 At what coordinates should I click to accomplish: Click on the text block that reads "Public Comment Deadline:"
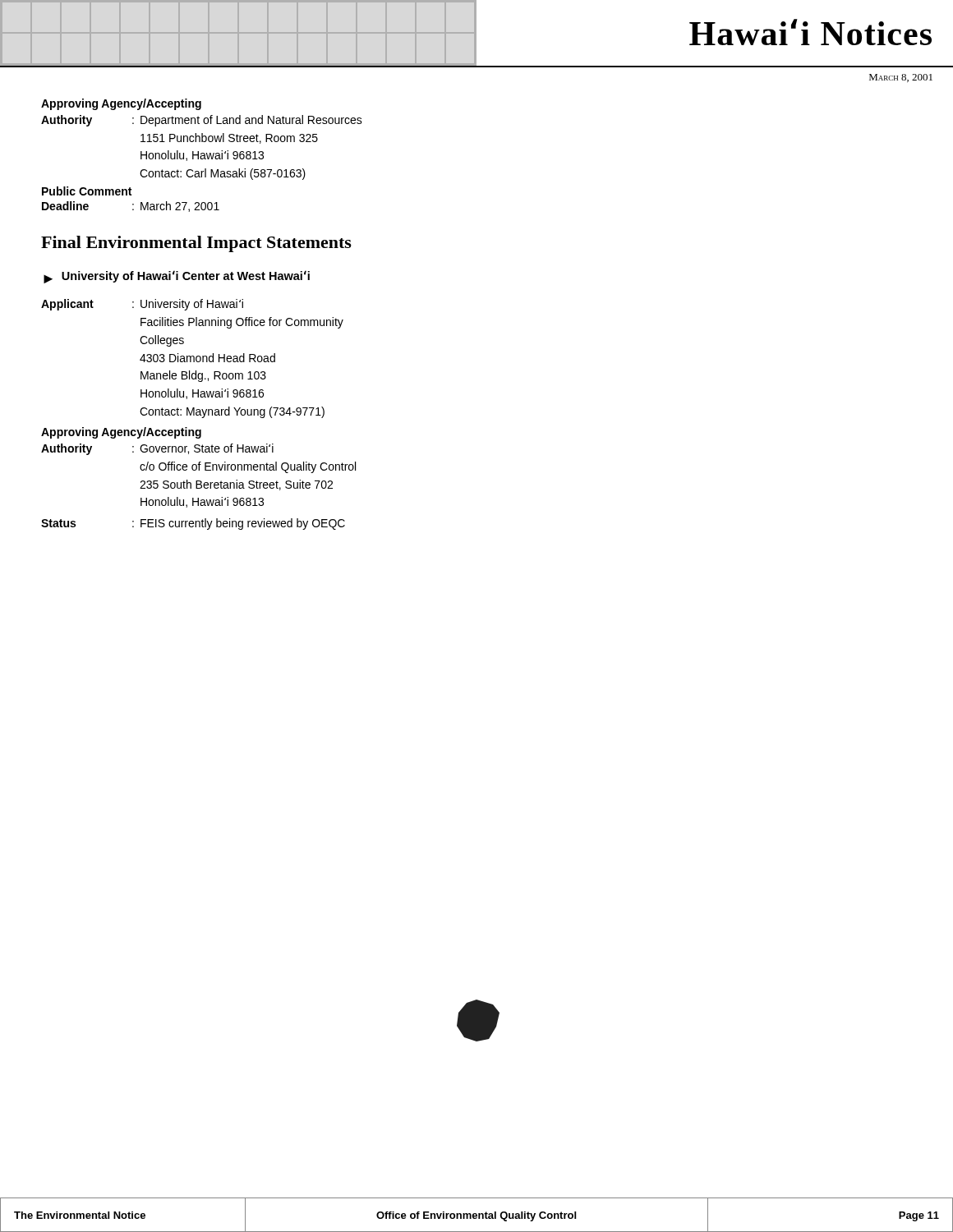point(87,191)
